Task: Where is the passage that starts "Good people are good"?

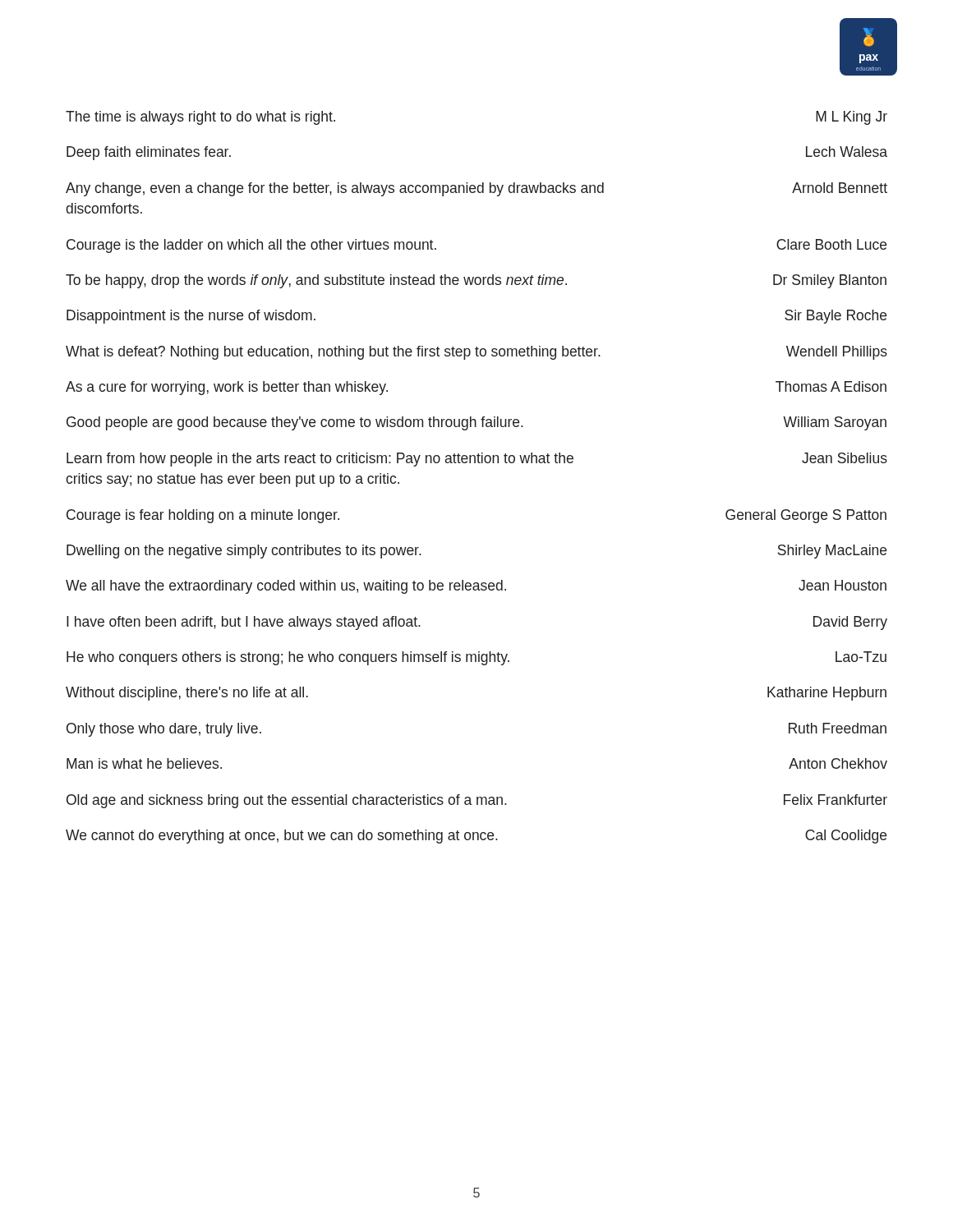Action: [476, 423]
